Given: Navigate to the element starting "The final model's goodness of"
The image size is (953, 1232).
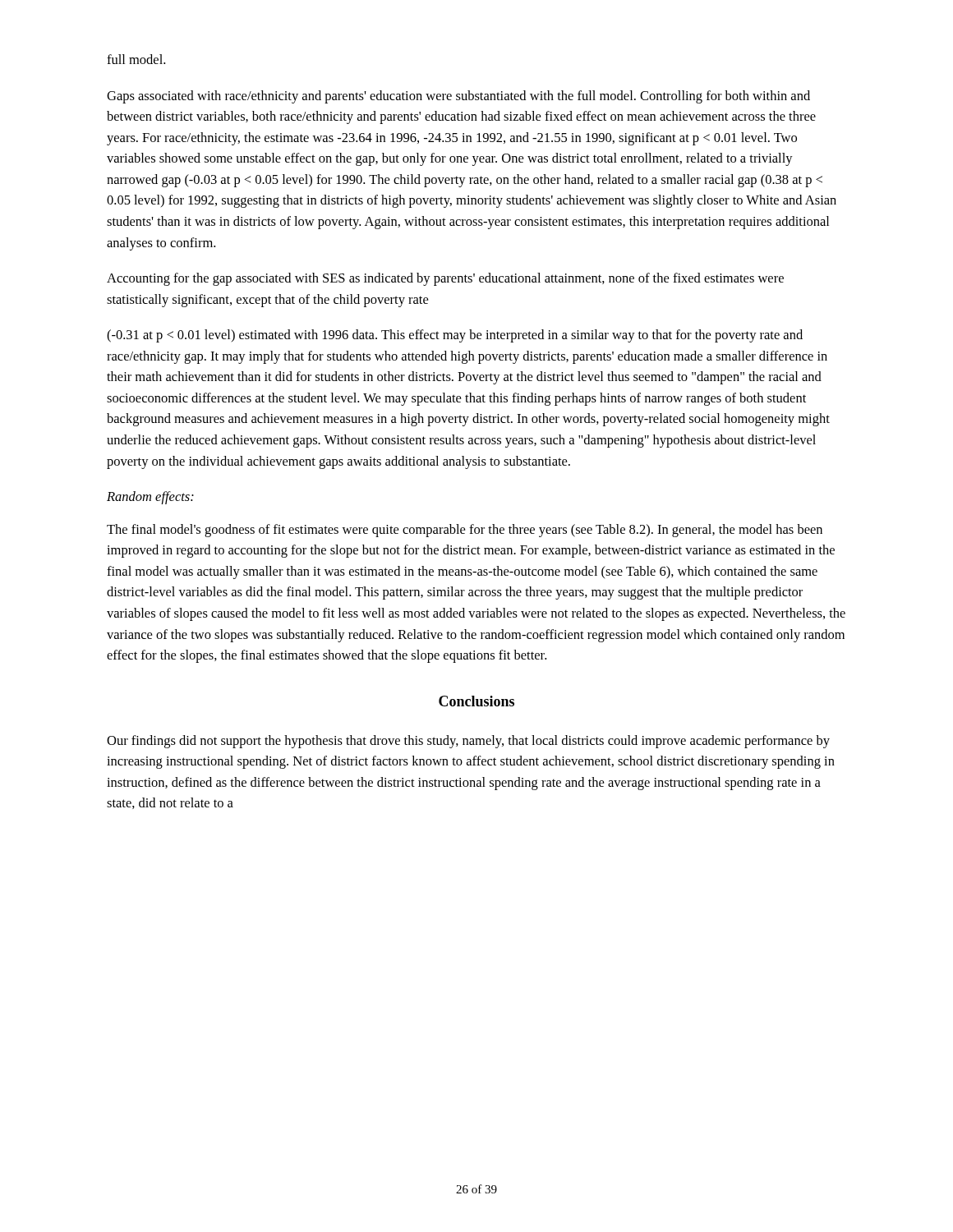Looking at the screenshot, I should tap(476, 592).
